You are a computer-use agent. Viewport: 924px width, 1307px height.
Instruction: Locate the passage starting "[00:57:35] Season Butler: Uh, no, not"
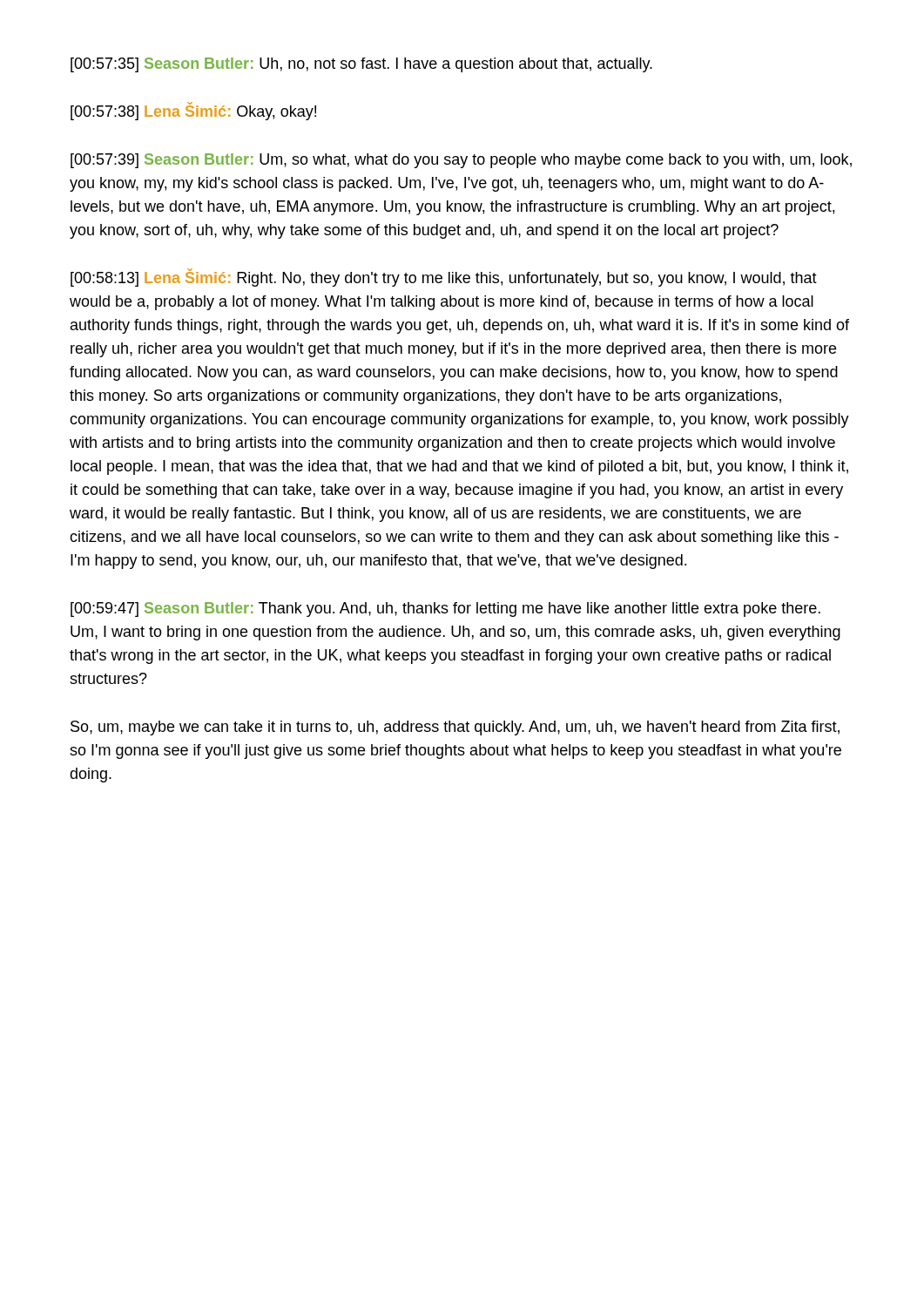coord(361,64)
